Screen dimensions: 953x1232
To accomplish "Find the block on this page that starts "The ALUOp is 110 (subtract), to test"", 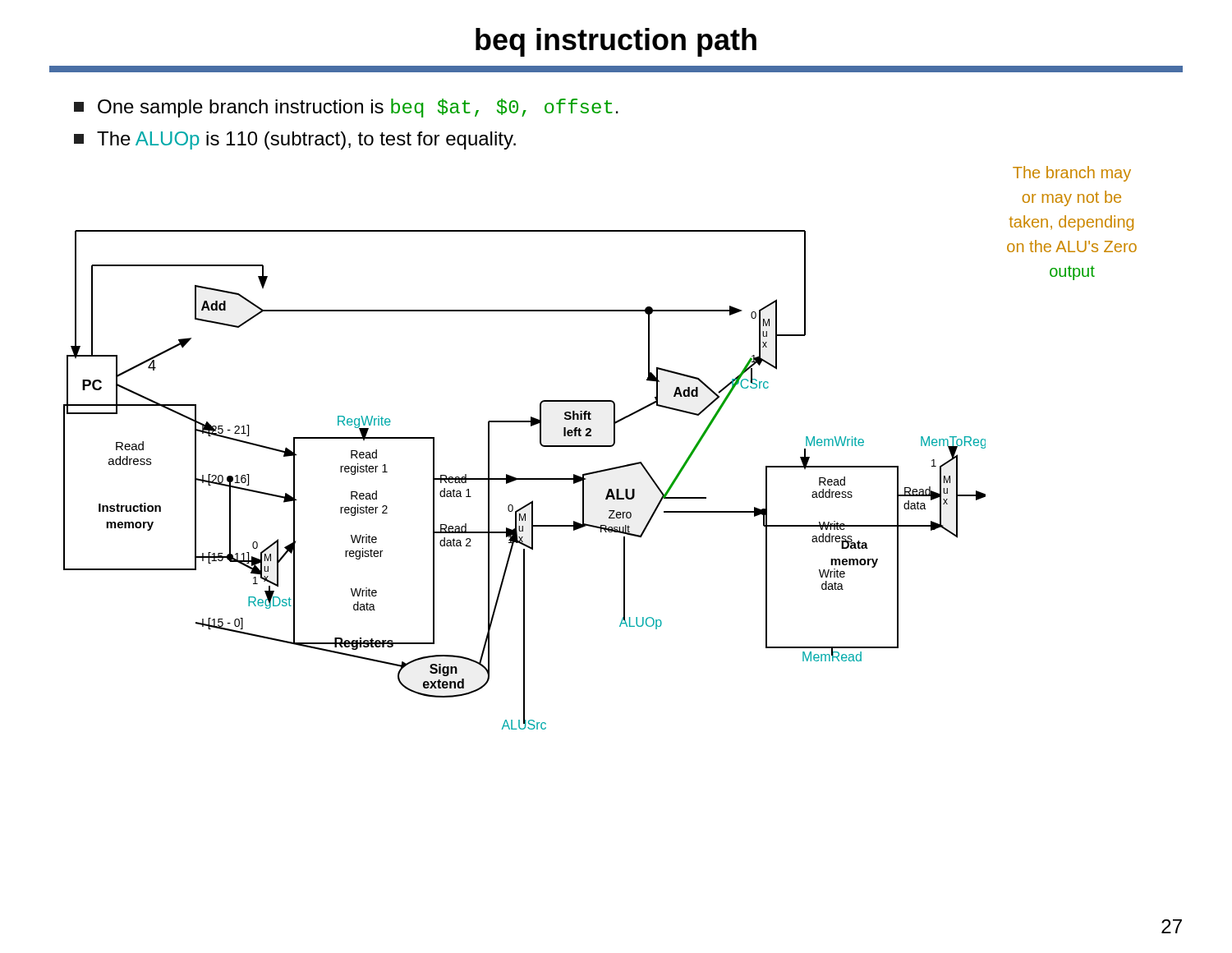I will pos(296,139).
